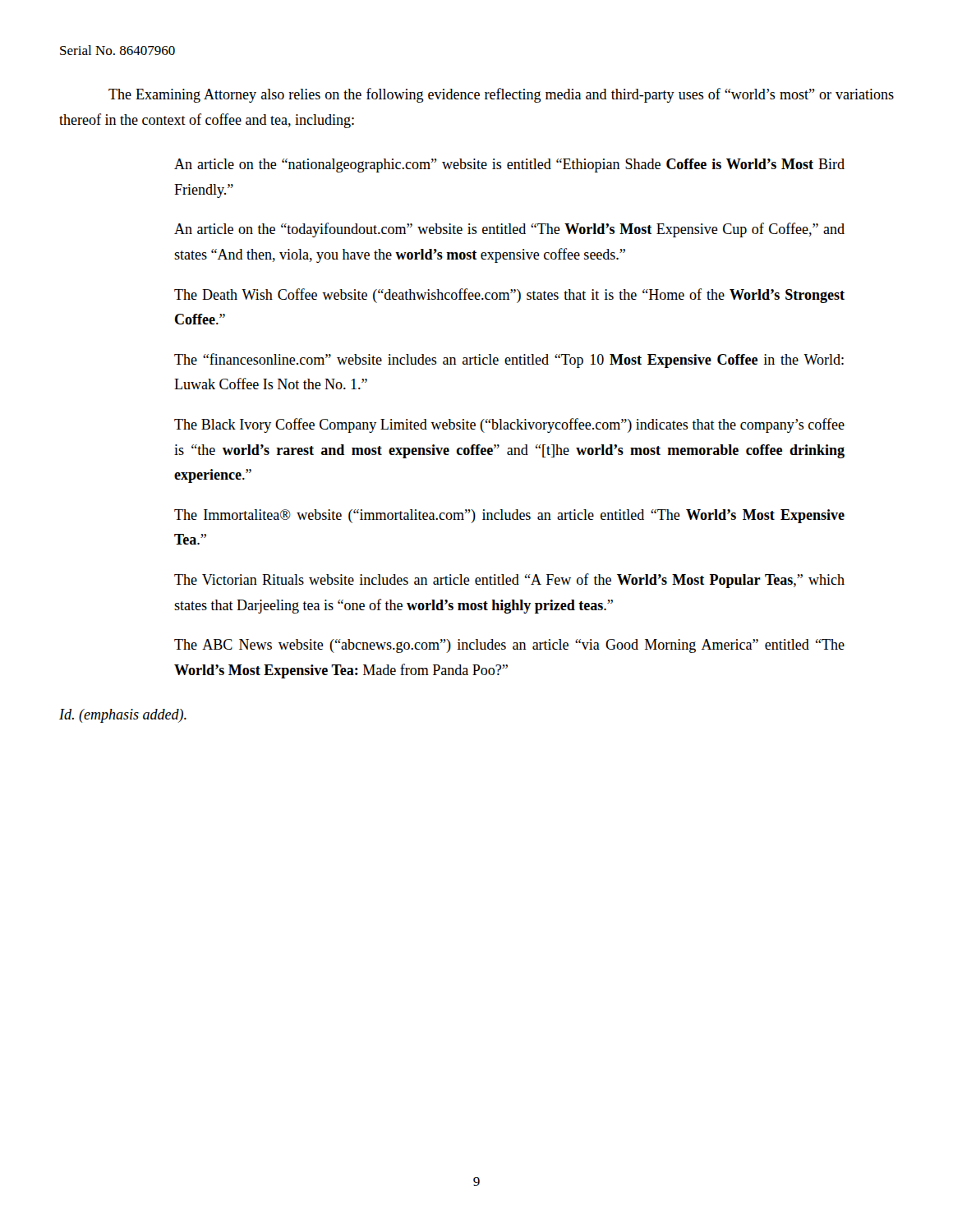Where is the passage that starts "The Death Wish Coffee website (“deathwishcoffee.com”) states that"?
This screenshot has width=953, height=1232.
(509, 307)
